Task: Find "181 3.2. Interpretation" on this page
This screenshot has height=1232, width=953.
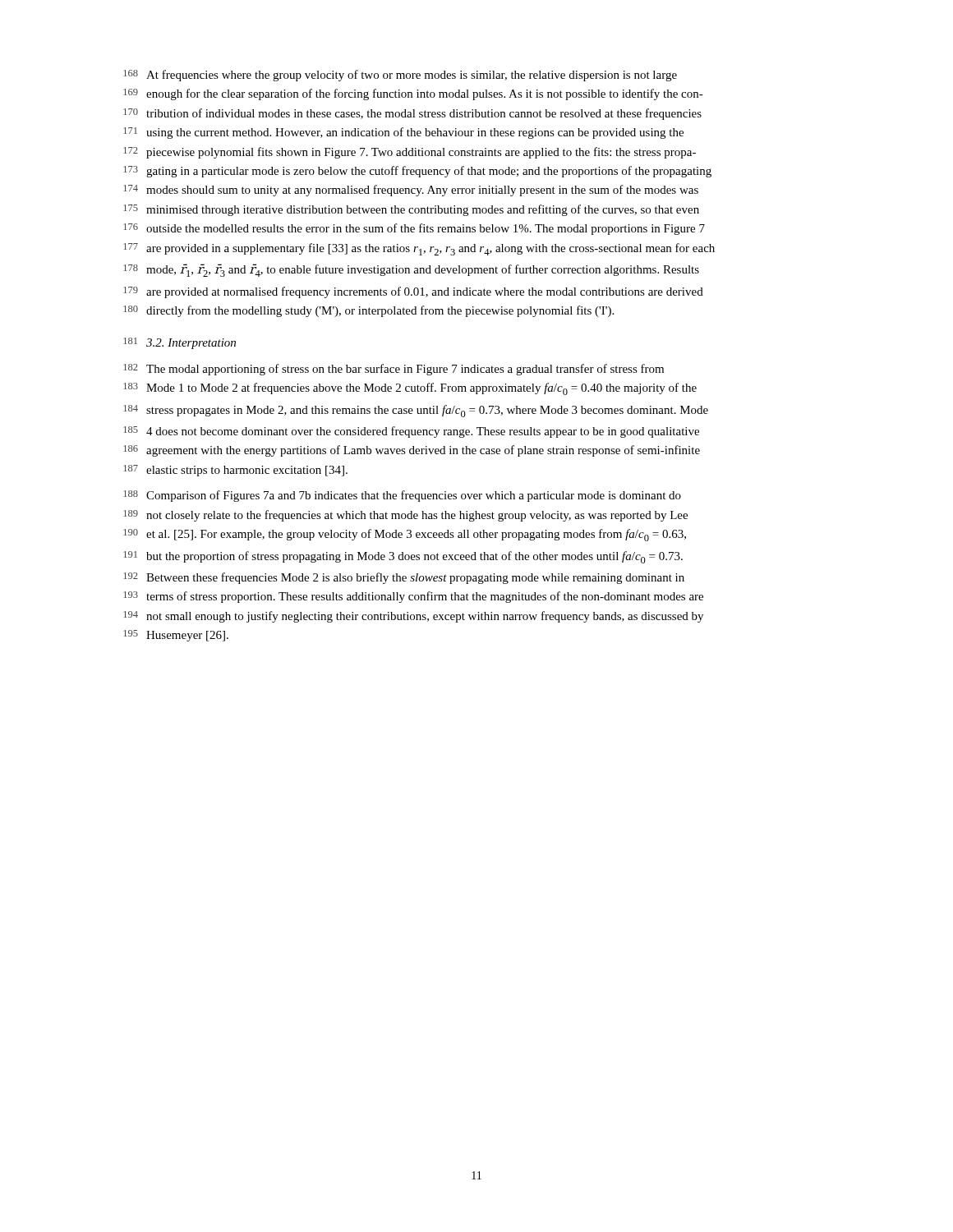Action: point(180,343)
